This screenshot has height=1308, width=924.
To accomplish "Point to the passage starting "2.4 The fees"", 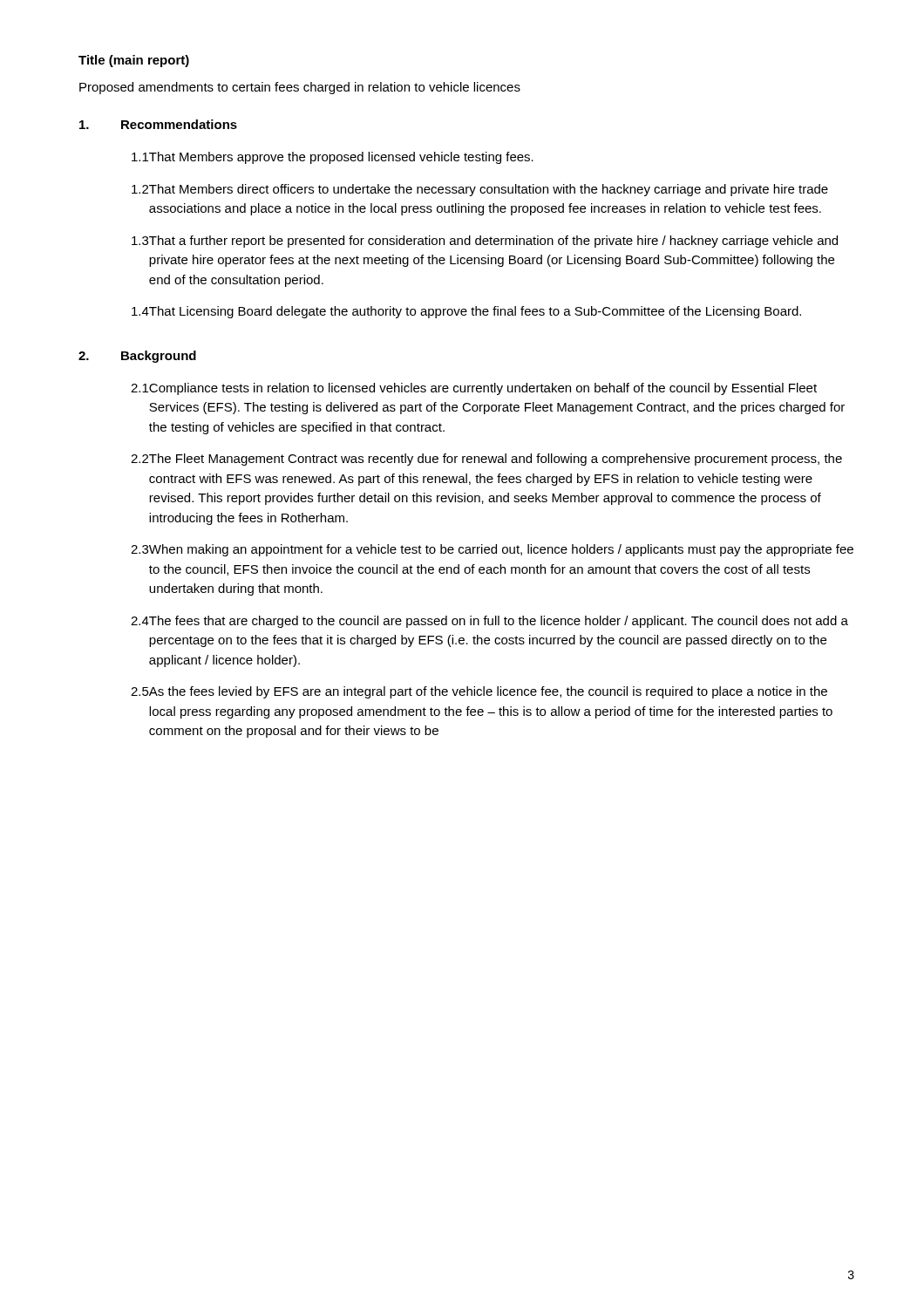I will coord(466,640).
